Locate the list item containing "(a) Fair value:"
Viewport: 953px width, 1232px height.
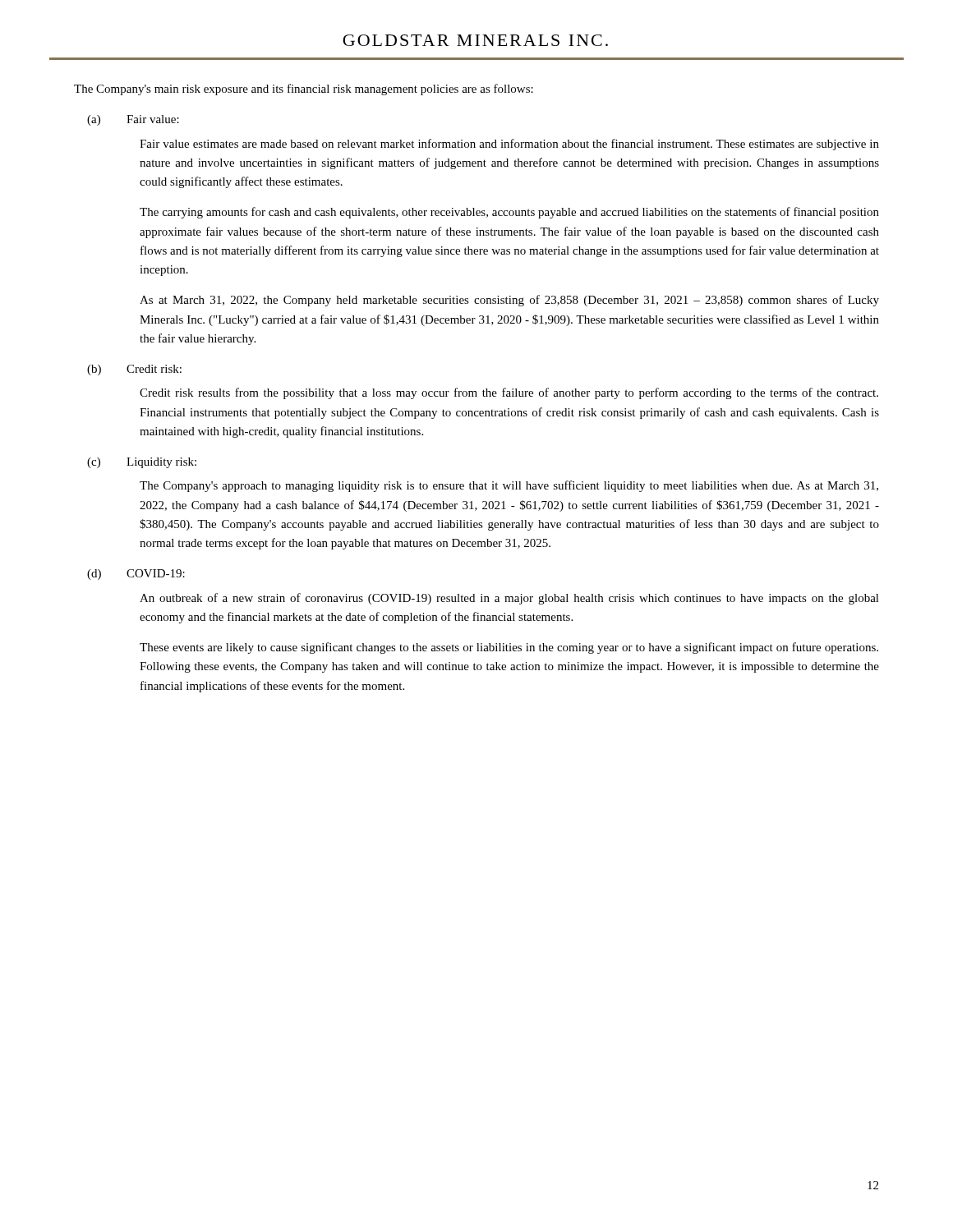tap(133, 120)
